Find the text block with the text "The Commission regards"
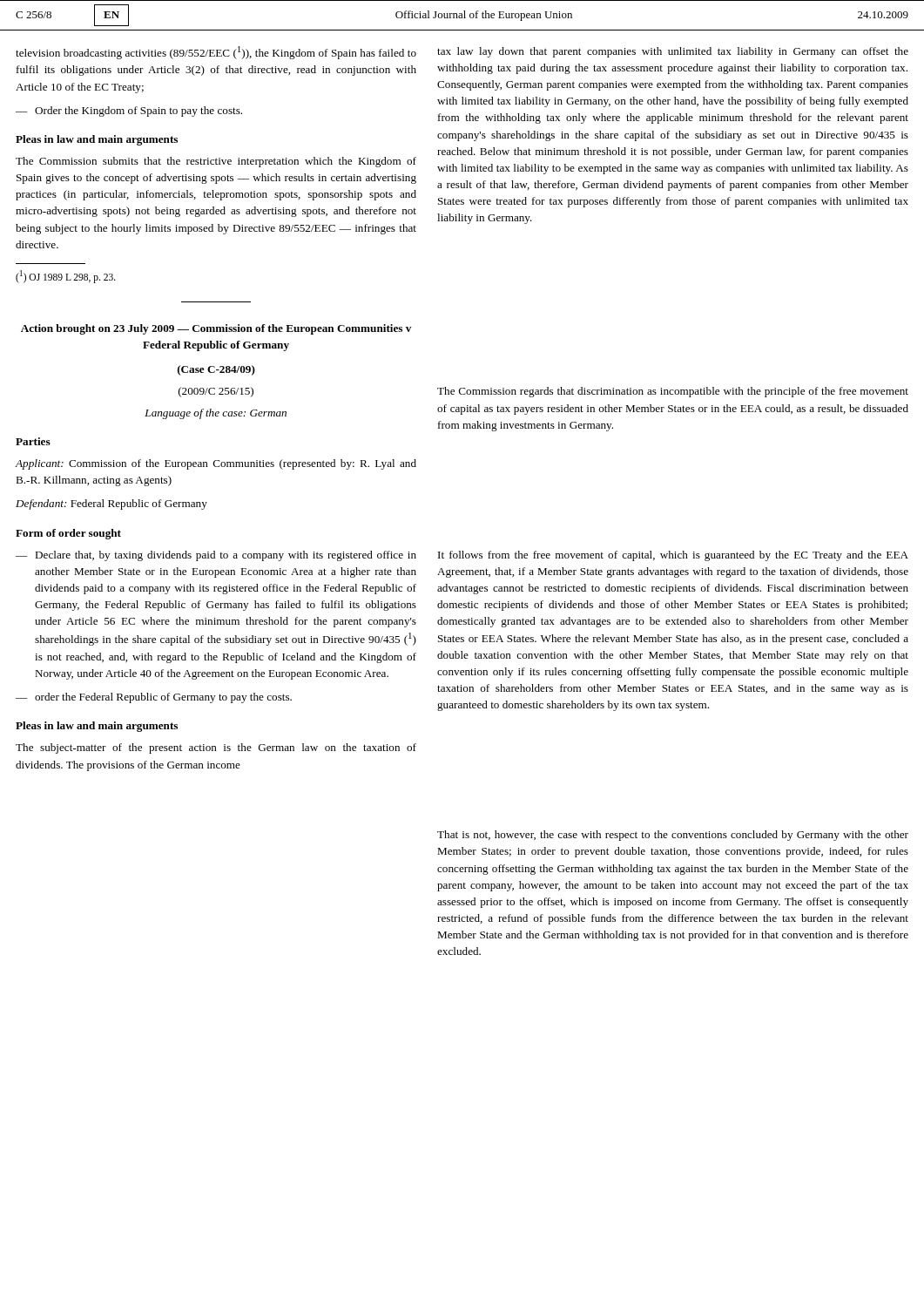This screenshot has height=1307, width=924. (x=673, y=408)
